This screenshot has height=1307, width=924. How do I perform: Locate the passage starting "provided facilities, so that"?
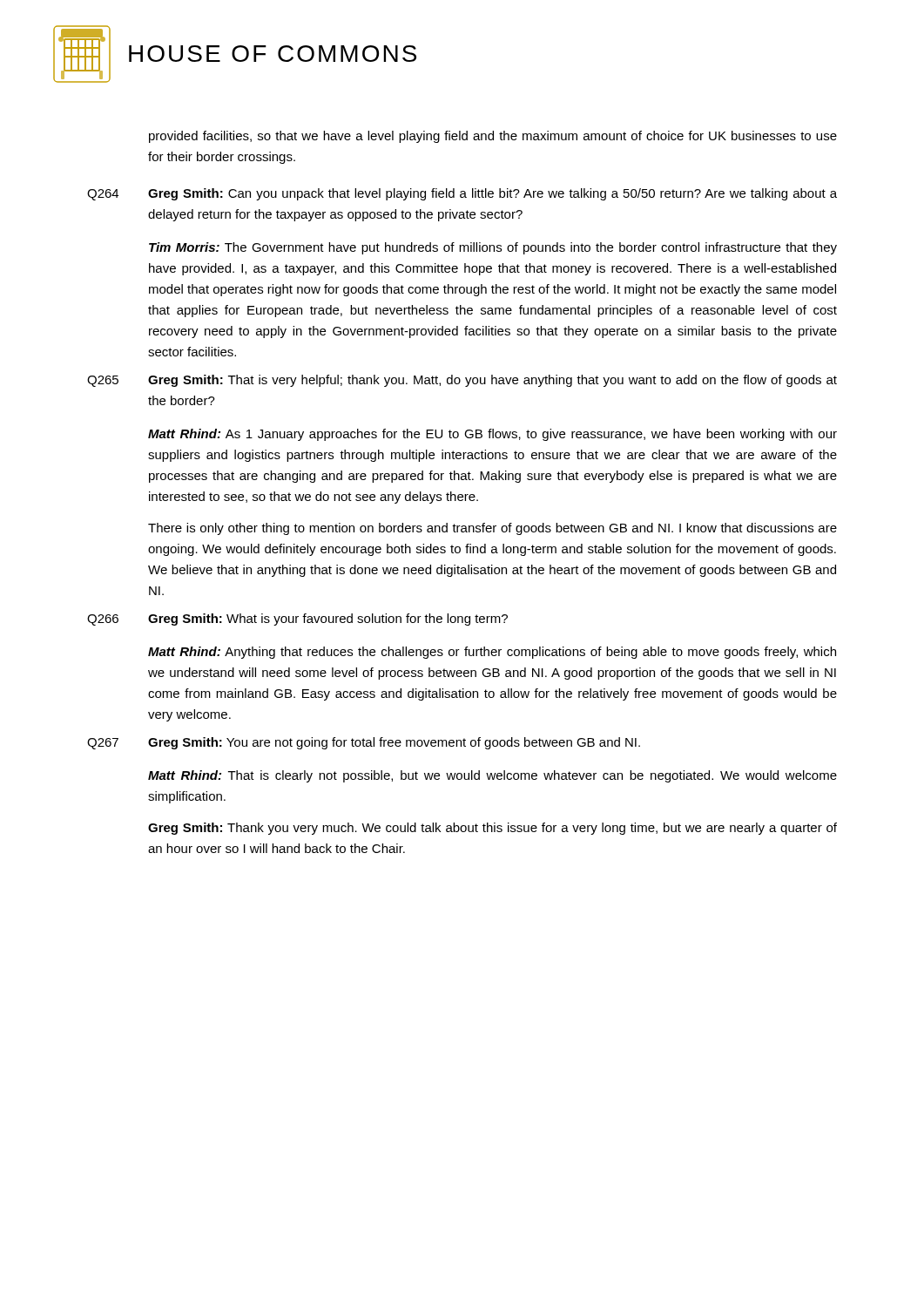492,146
